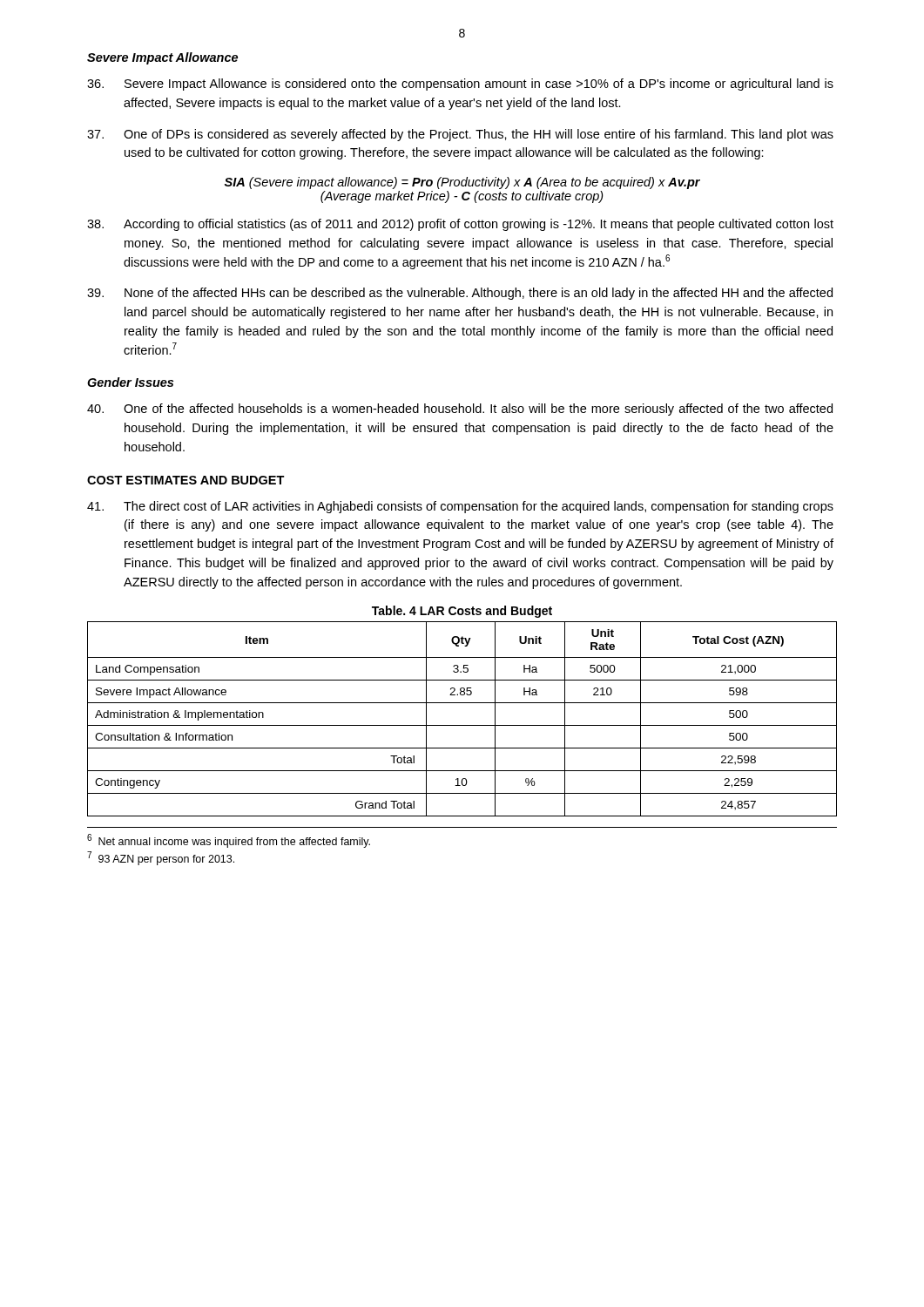Locate the formula that opens with "SIA (Severe impact allowance) ="

[x=462, y=189]
